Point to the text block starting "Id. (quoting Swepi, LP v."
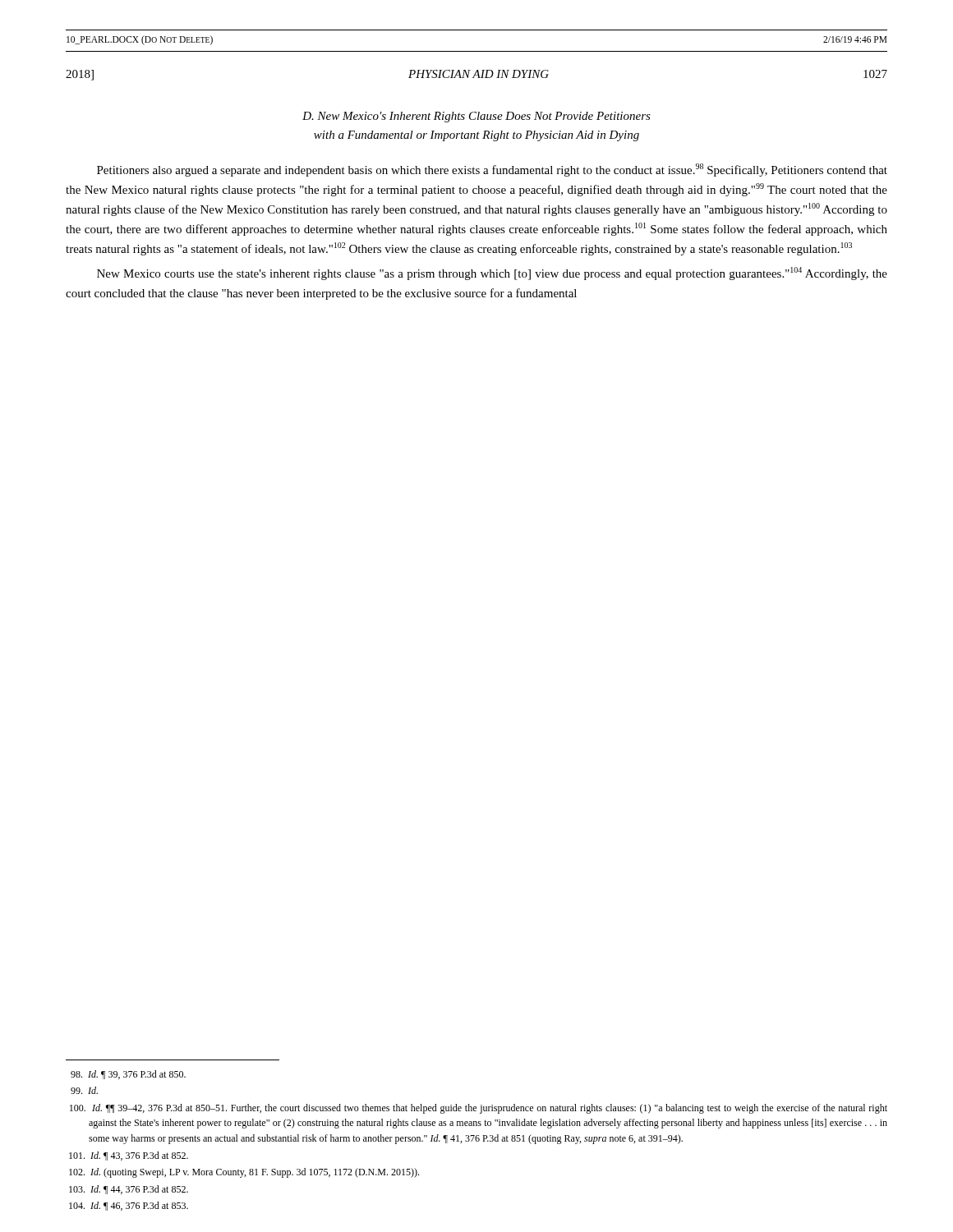This screenshot has width=953, height=1232. click(243, 1172)
